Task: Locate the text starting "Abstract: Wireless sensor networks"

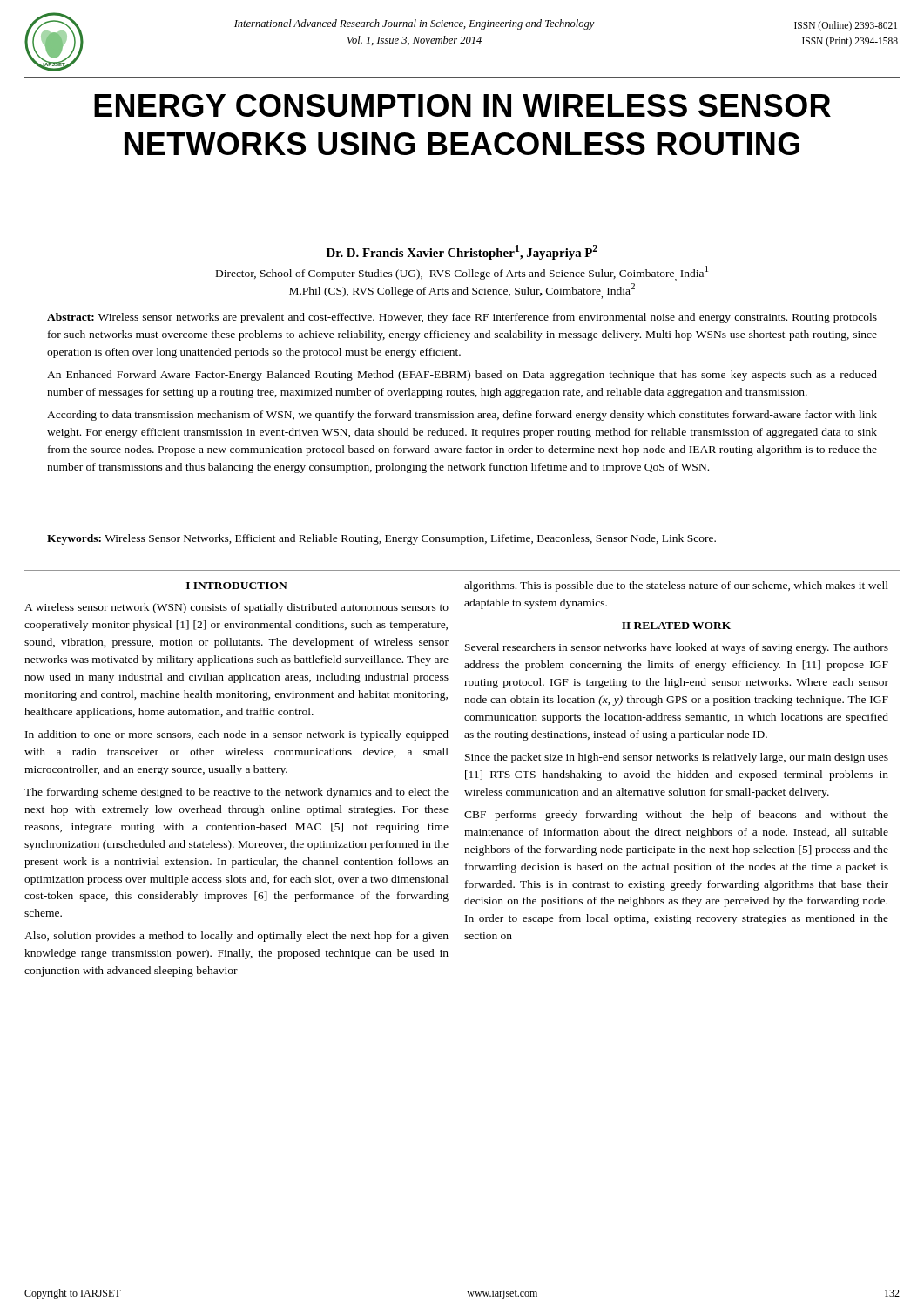Action: click(x=462, y=392)
